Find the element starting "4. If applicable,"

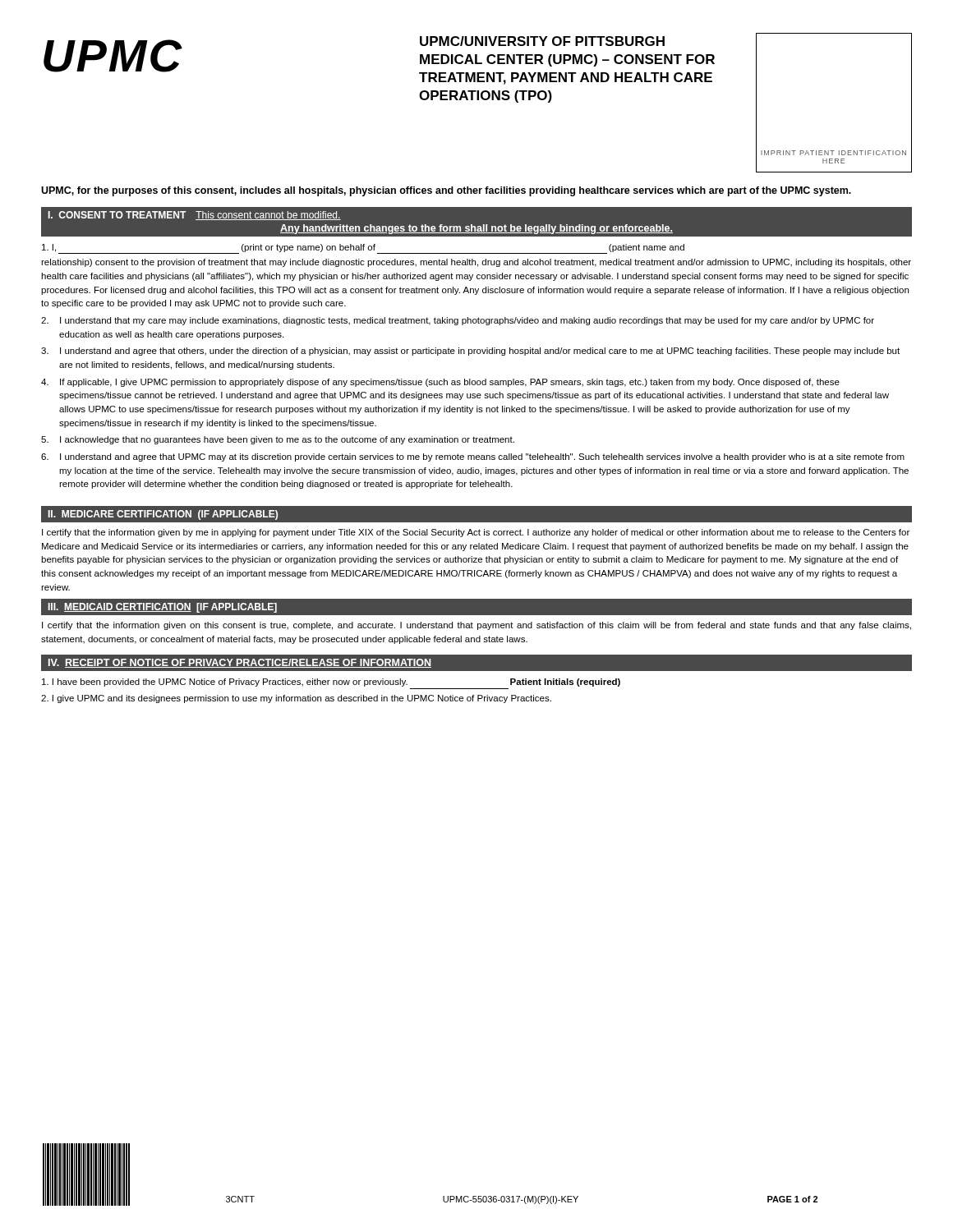pyautogui.click(x=476, y=402)
